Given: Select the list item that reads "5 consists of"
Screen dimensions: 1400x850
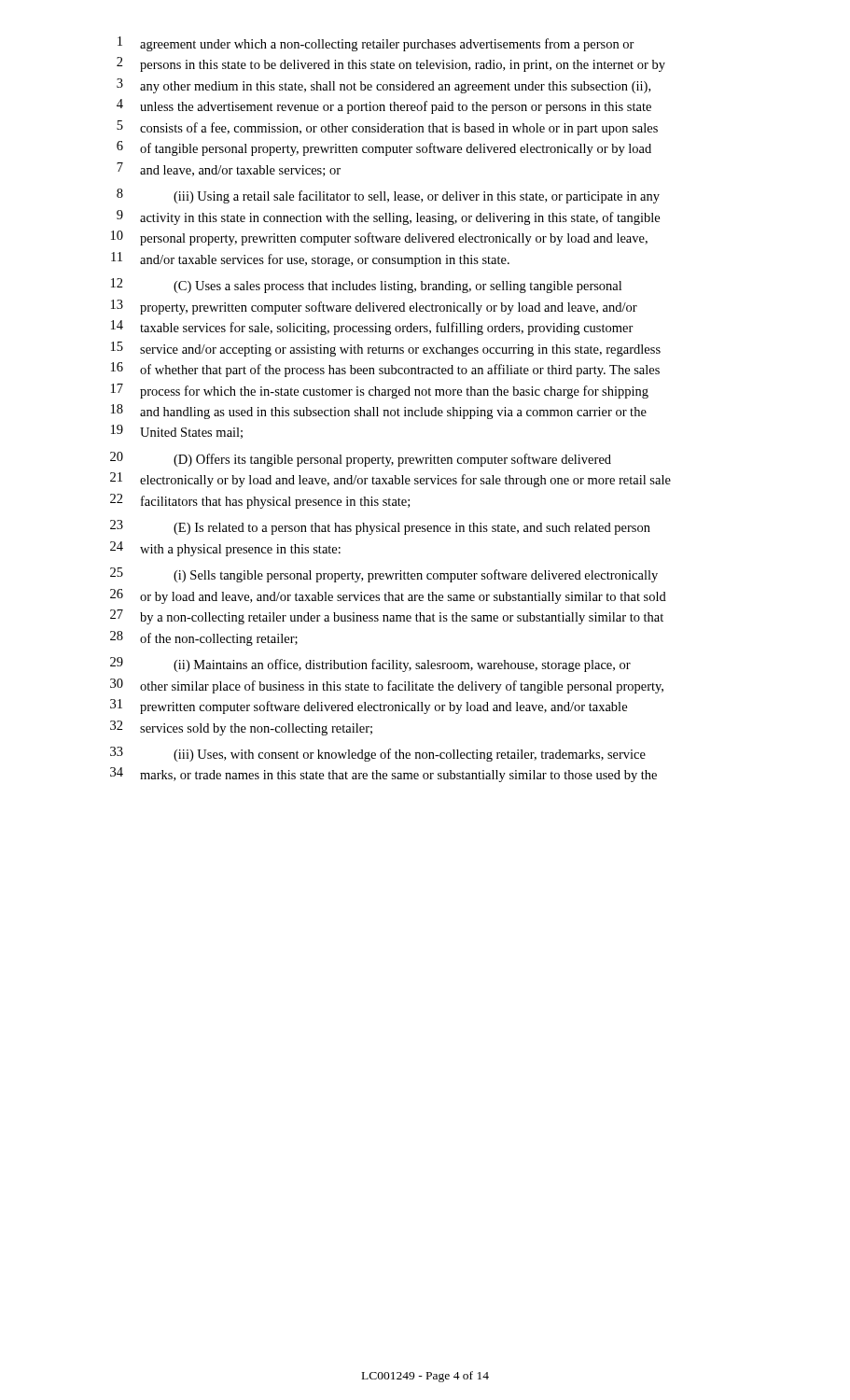Looking at the screenshot, I should tap(438, 128).
